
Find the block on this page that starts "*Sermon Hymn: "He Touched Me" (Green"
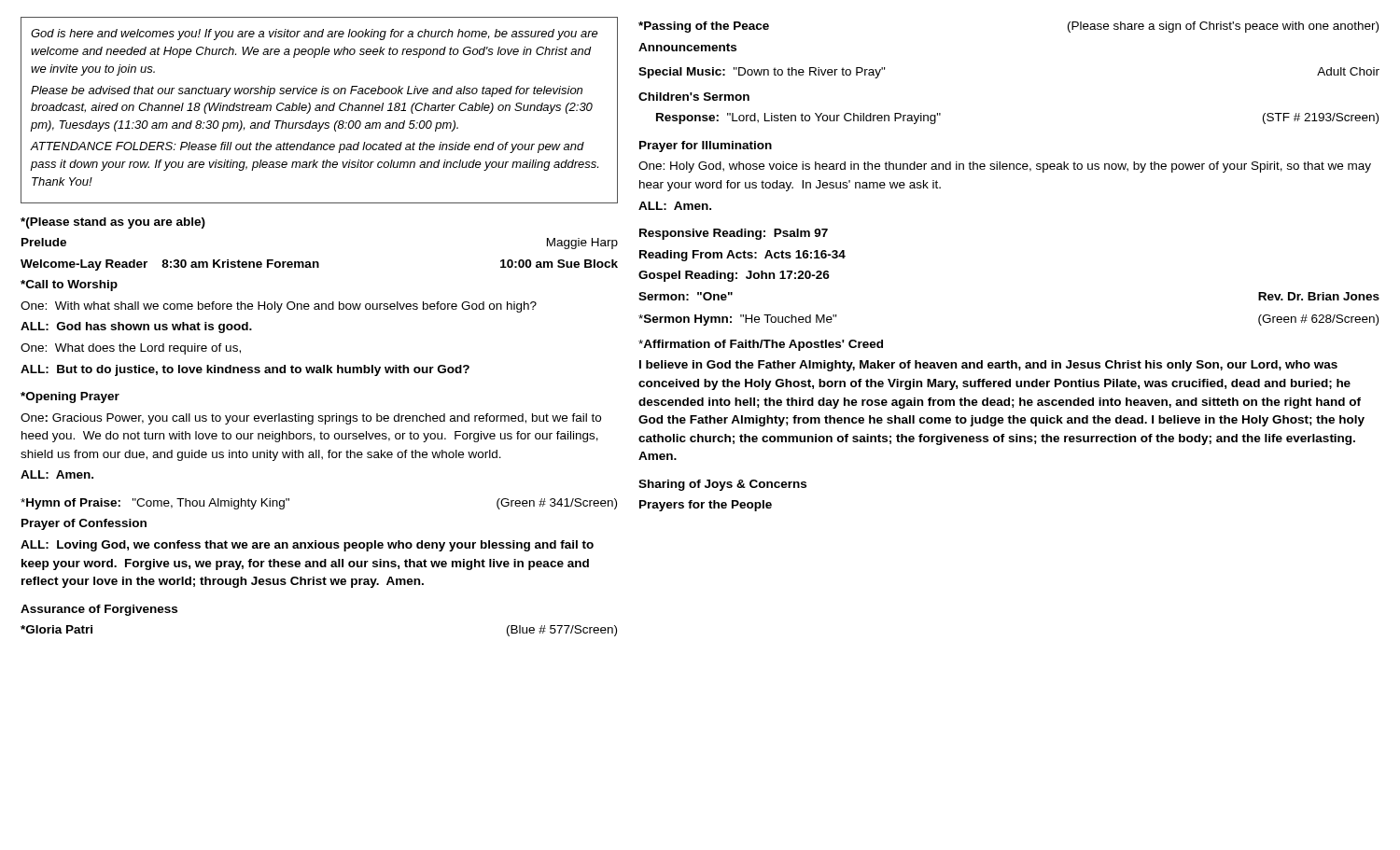click(730, 321)
